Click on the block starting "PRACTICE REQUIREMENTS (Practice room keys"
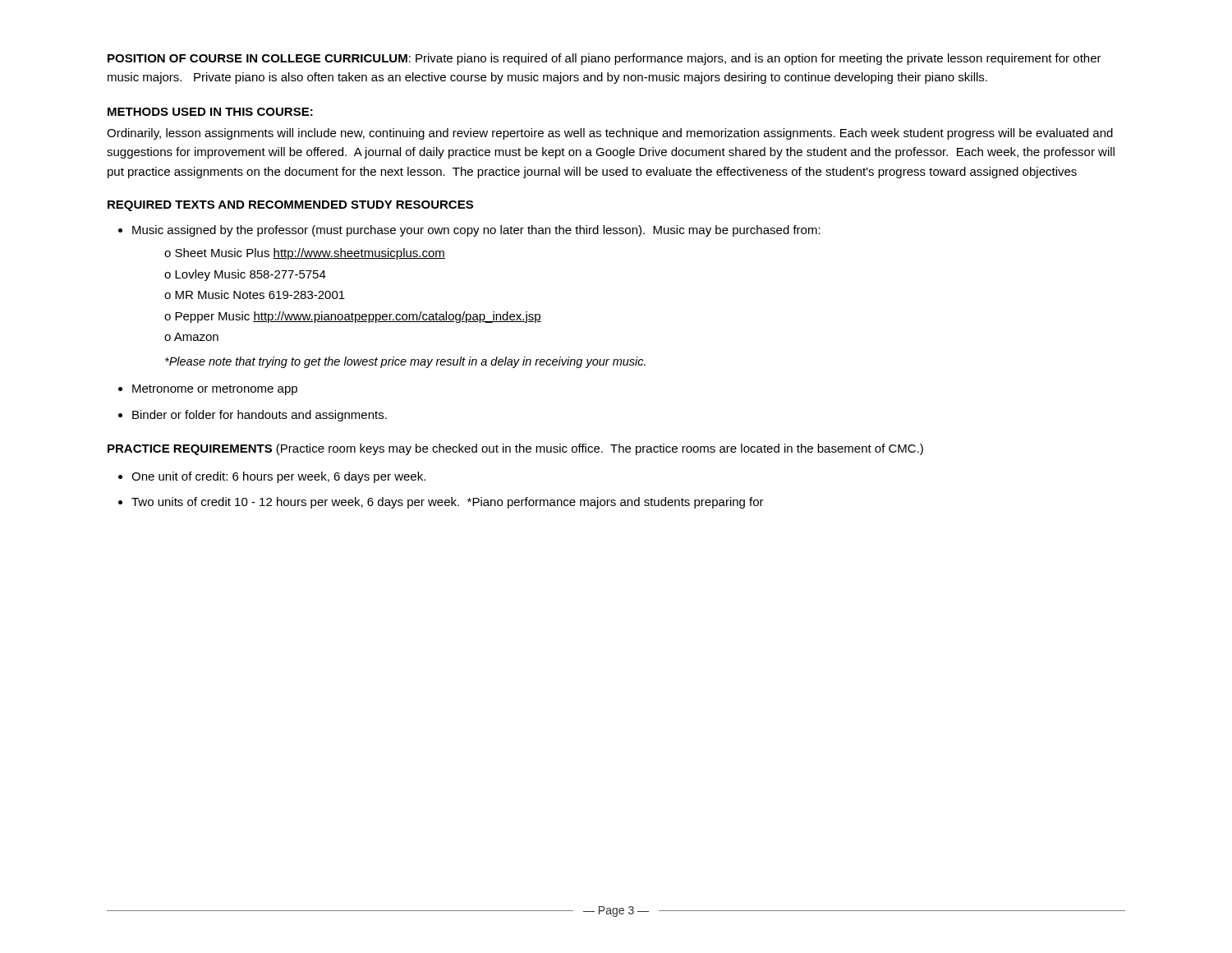 click(616, 448)
